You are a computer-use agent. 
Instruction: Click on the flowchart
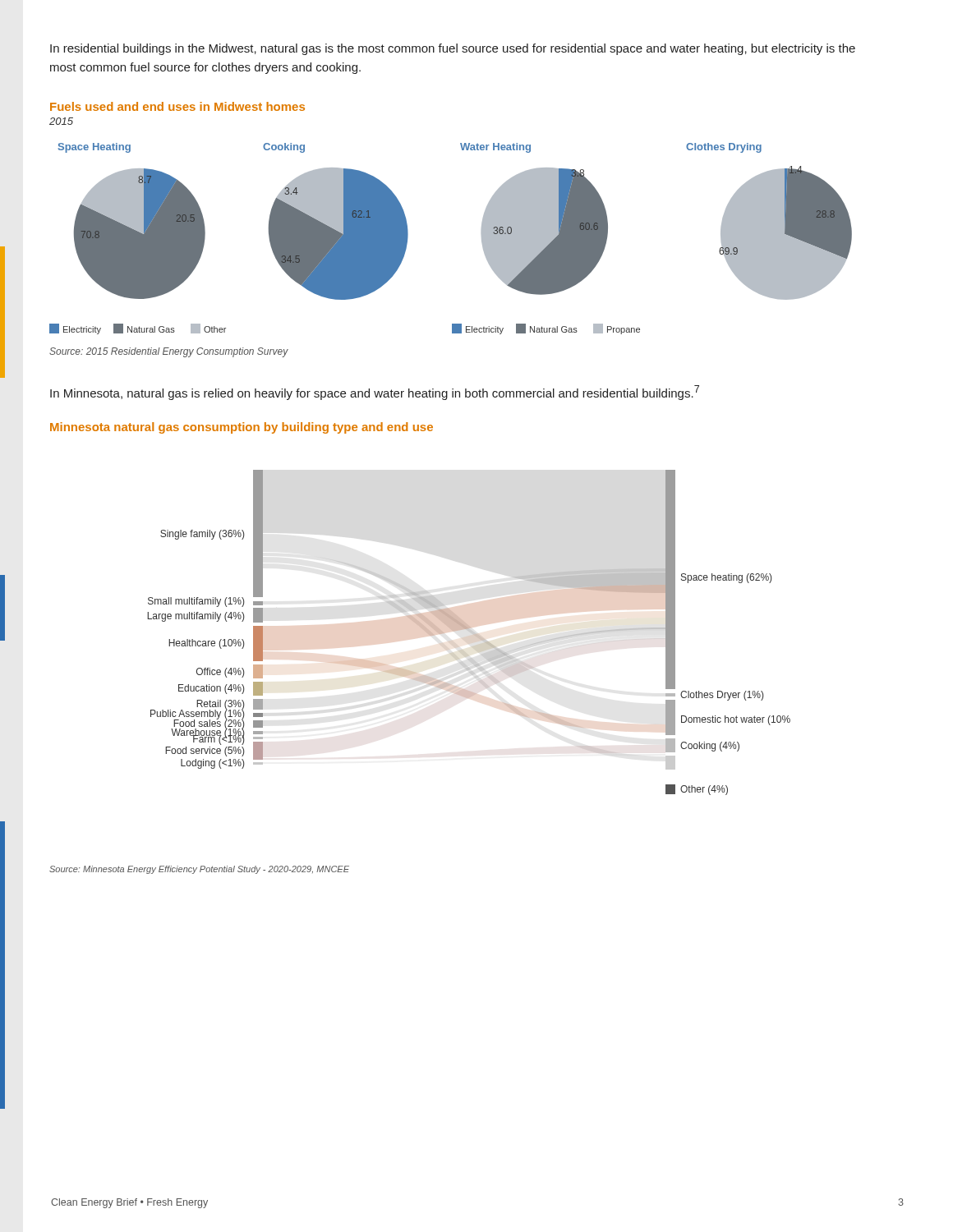468,668
